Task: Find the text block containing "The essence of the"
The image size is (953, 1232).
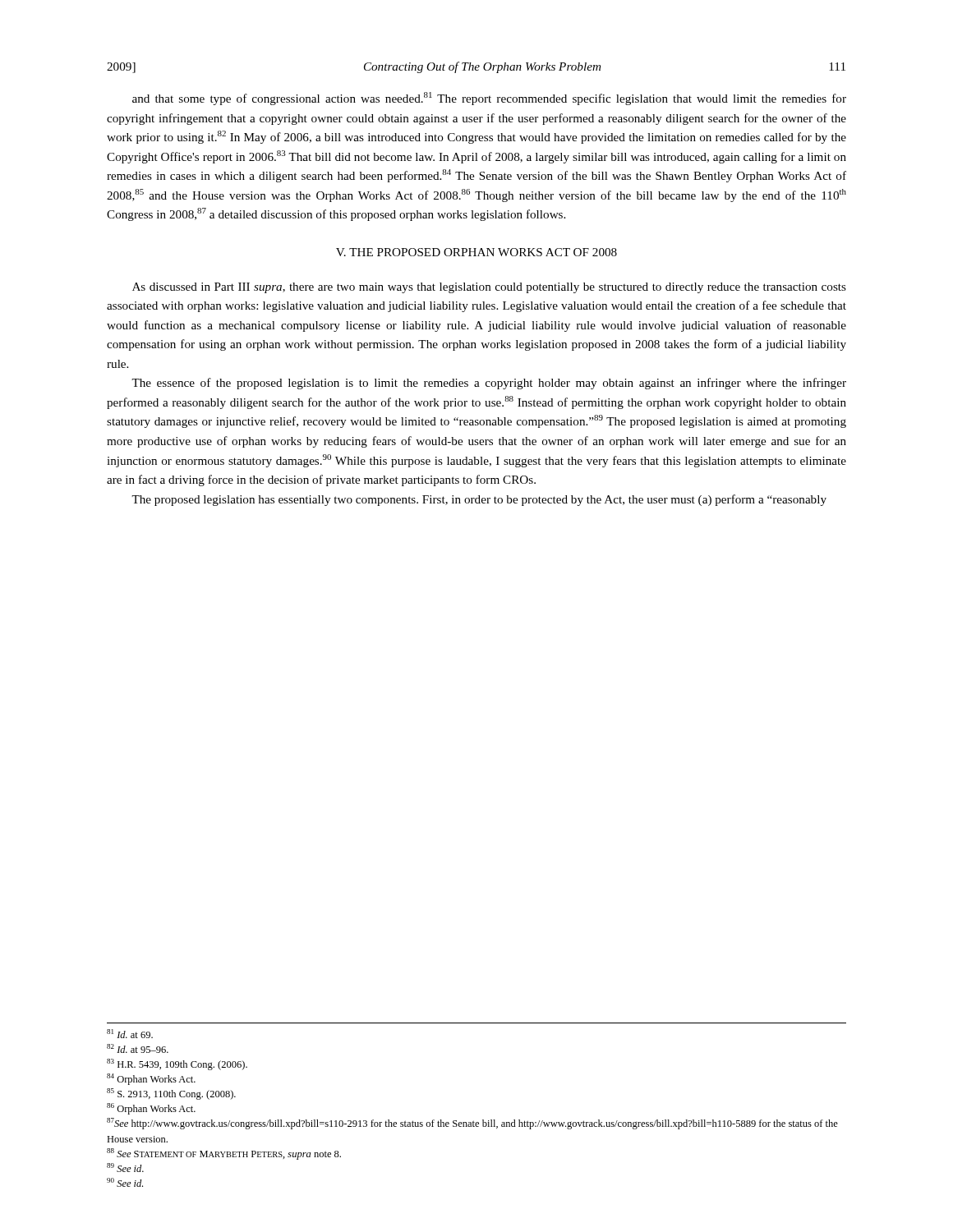Action: click(x=476, y=431)
